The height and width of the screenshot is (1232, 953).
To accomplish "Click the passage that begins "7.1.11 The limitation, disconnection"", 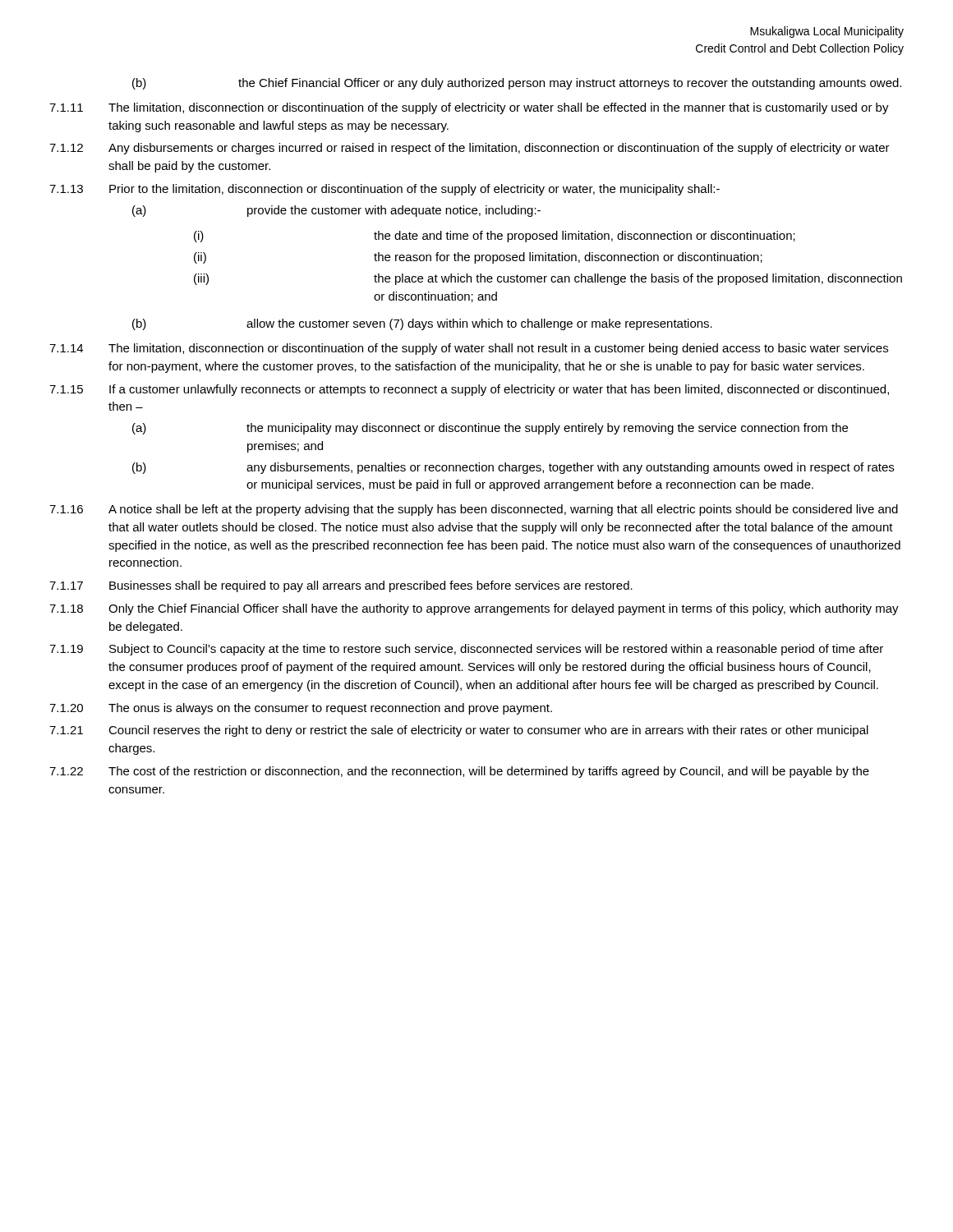I will (476, 116).
